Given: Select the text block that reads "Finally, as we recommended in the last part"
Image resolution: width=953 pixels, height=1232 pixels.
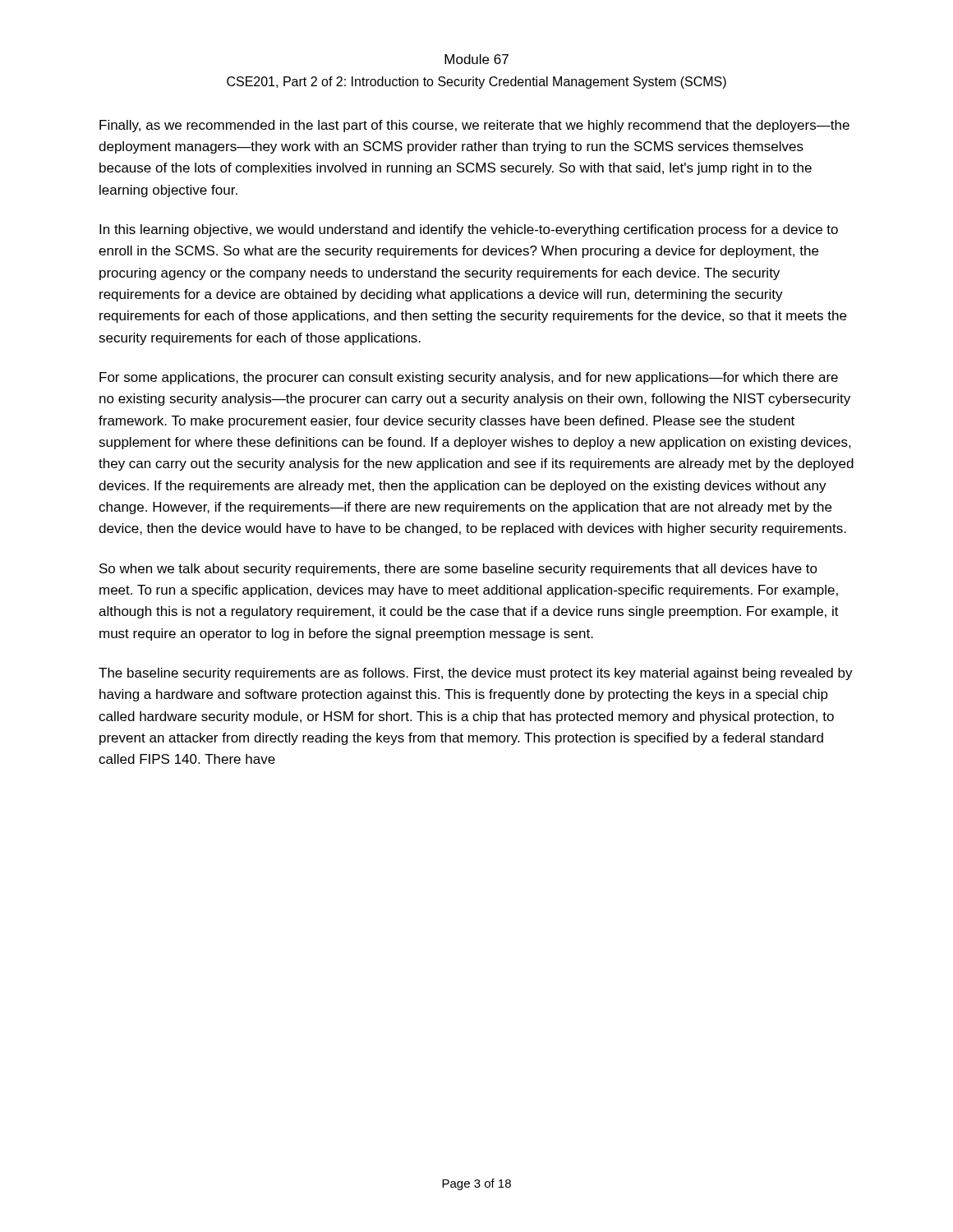Looking at the screenshot, I should tap(474, 157).
